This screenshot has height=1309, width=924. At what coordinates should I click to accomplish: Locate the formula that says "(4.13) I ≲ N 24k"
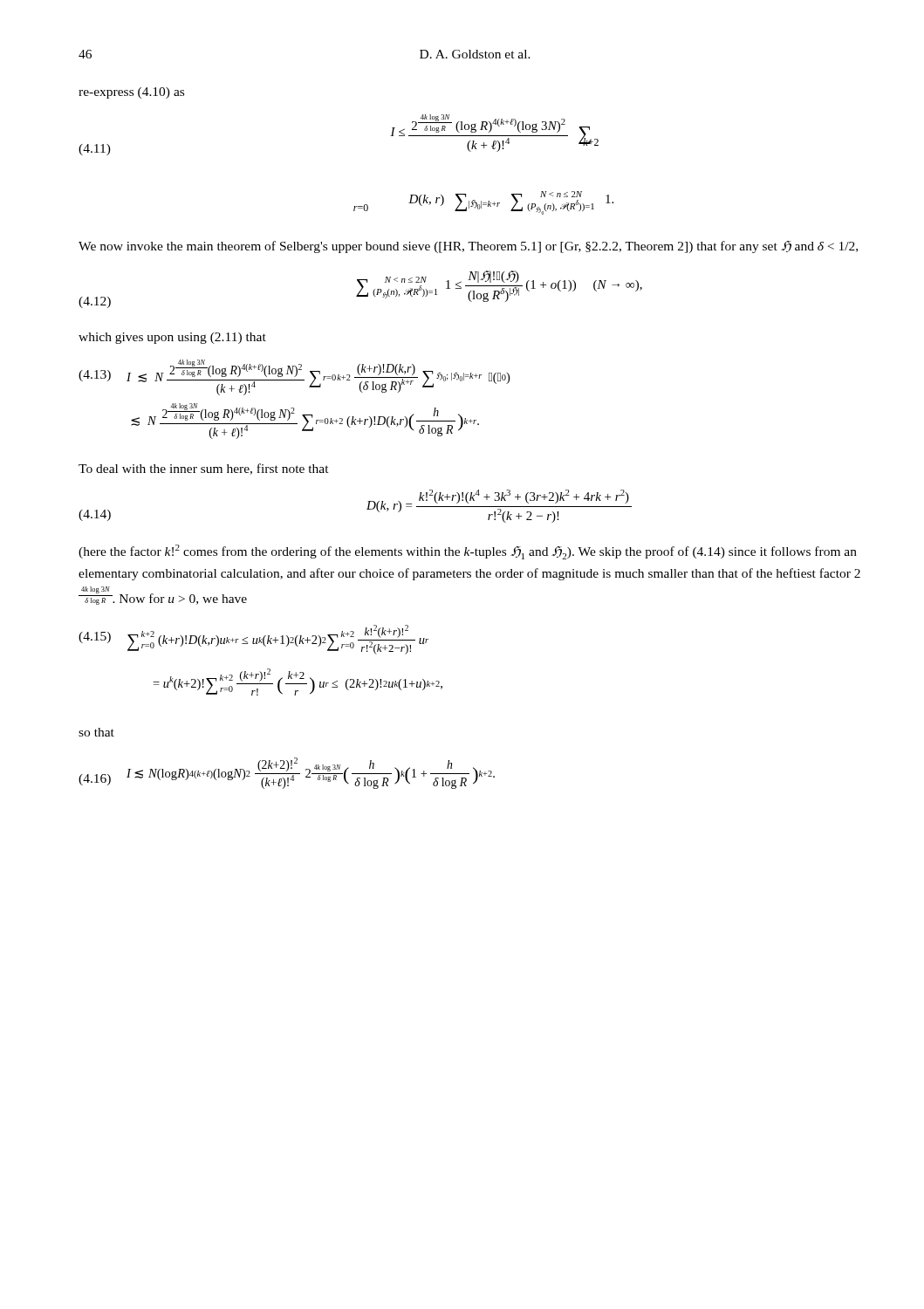coord(475,400)
